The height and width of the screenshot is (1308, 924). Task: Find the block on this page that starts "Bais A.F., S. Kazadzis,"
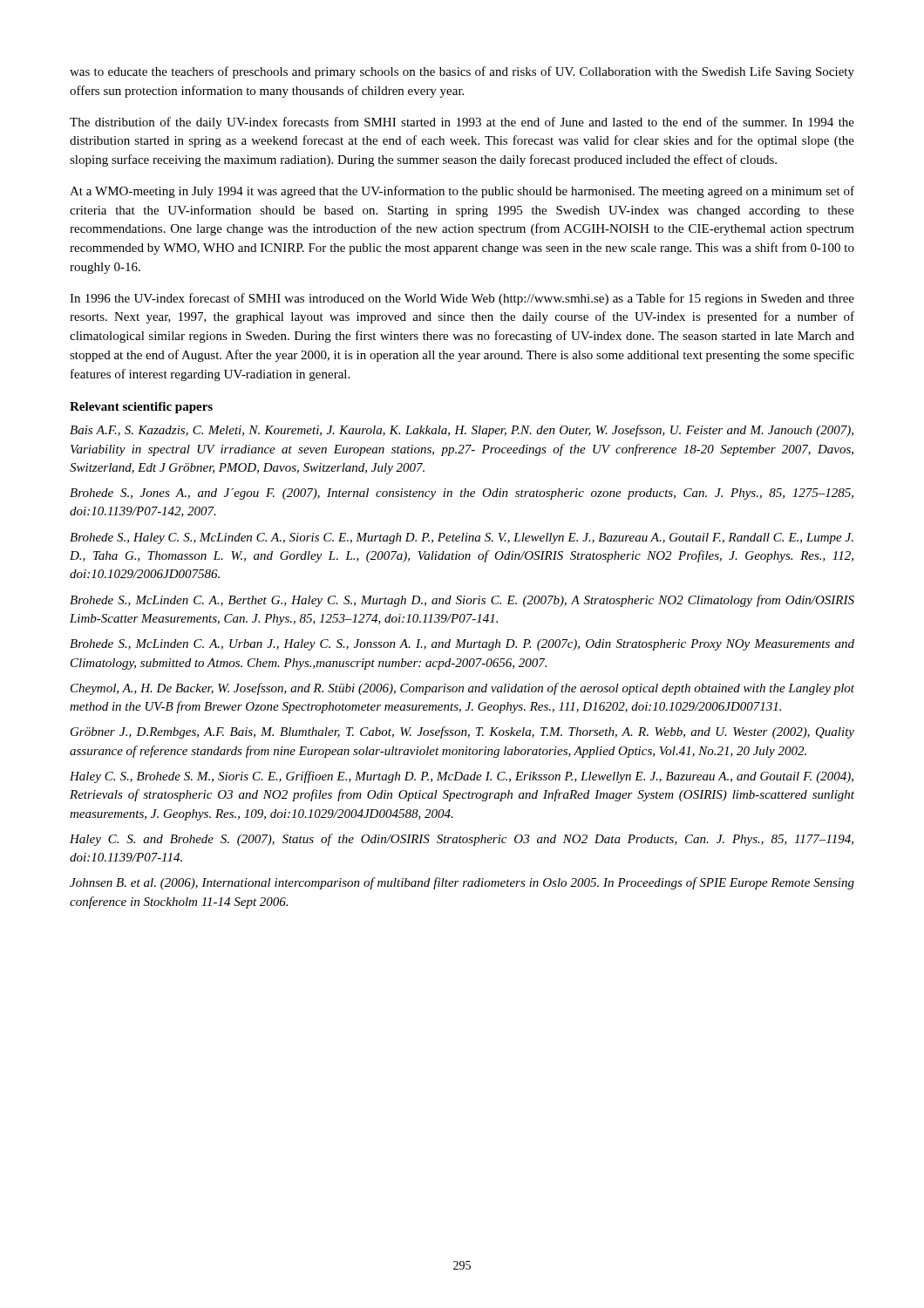(462, 449)
